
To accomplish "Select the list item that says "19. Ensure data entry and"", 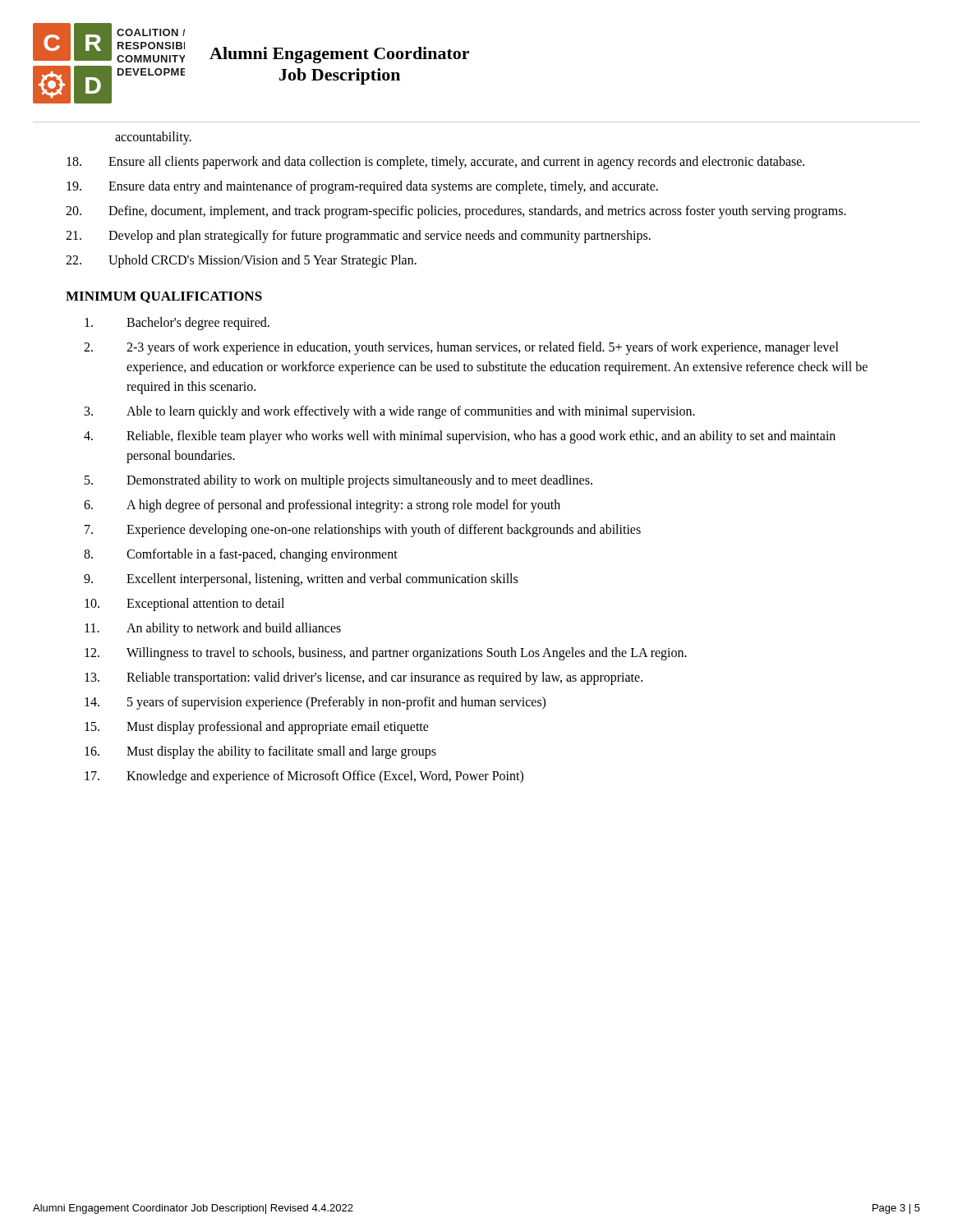I will tap(476, 186).
